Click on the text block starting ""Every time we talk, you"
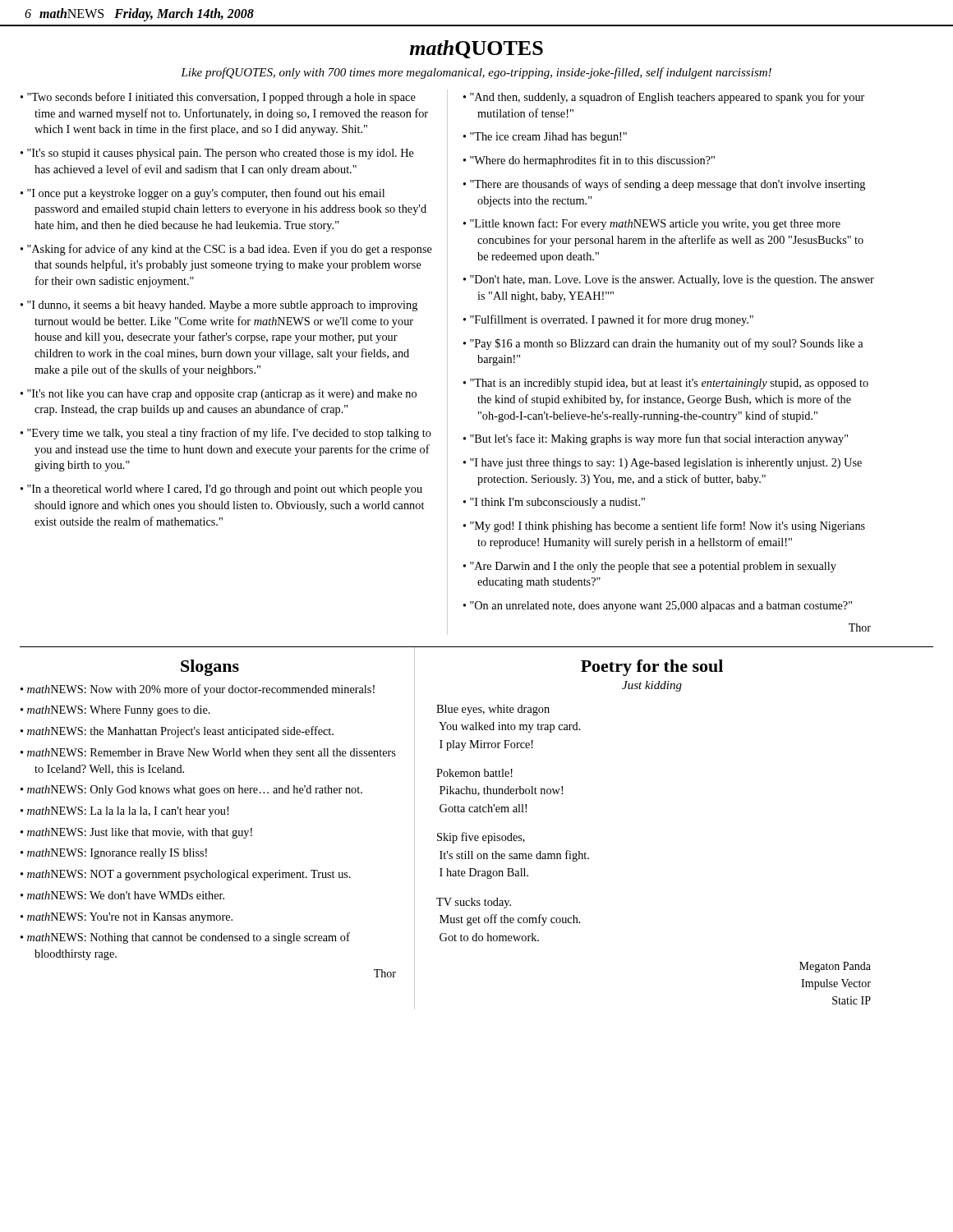The width and height of the screenshot is (953, 1232). (x=226, y=450)
